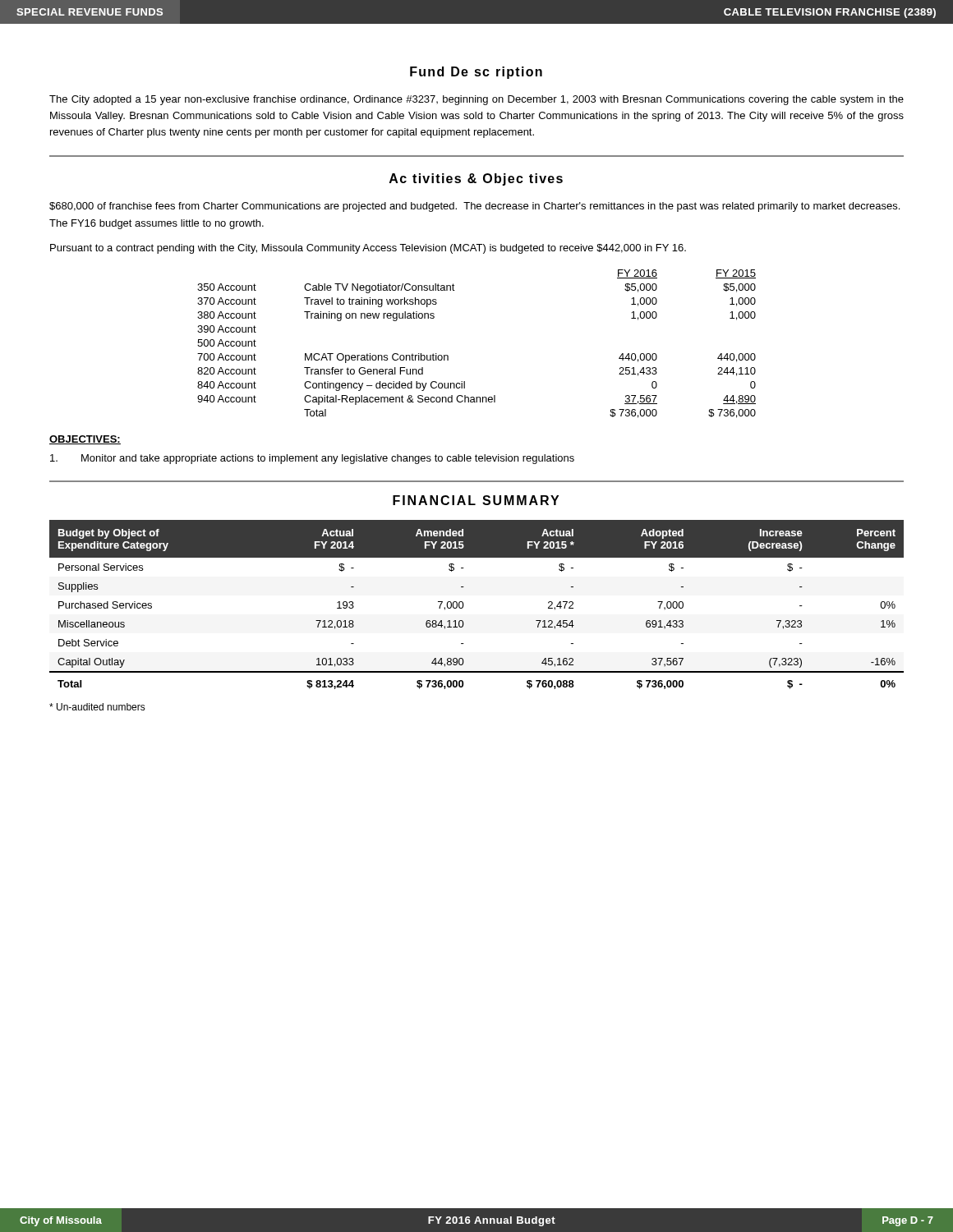Find the list item that reads "Monitor and take appropriate"
This screenshot has height=1232, width=953.
pos(312,458)
